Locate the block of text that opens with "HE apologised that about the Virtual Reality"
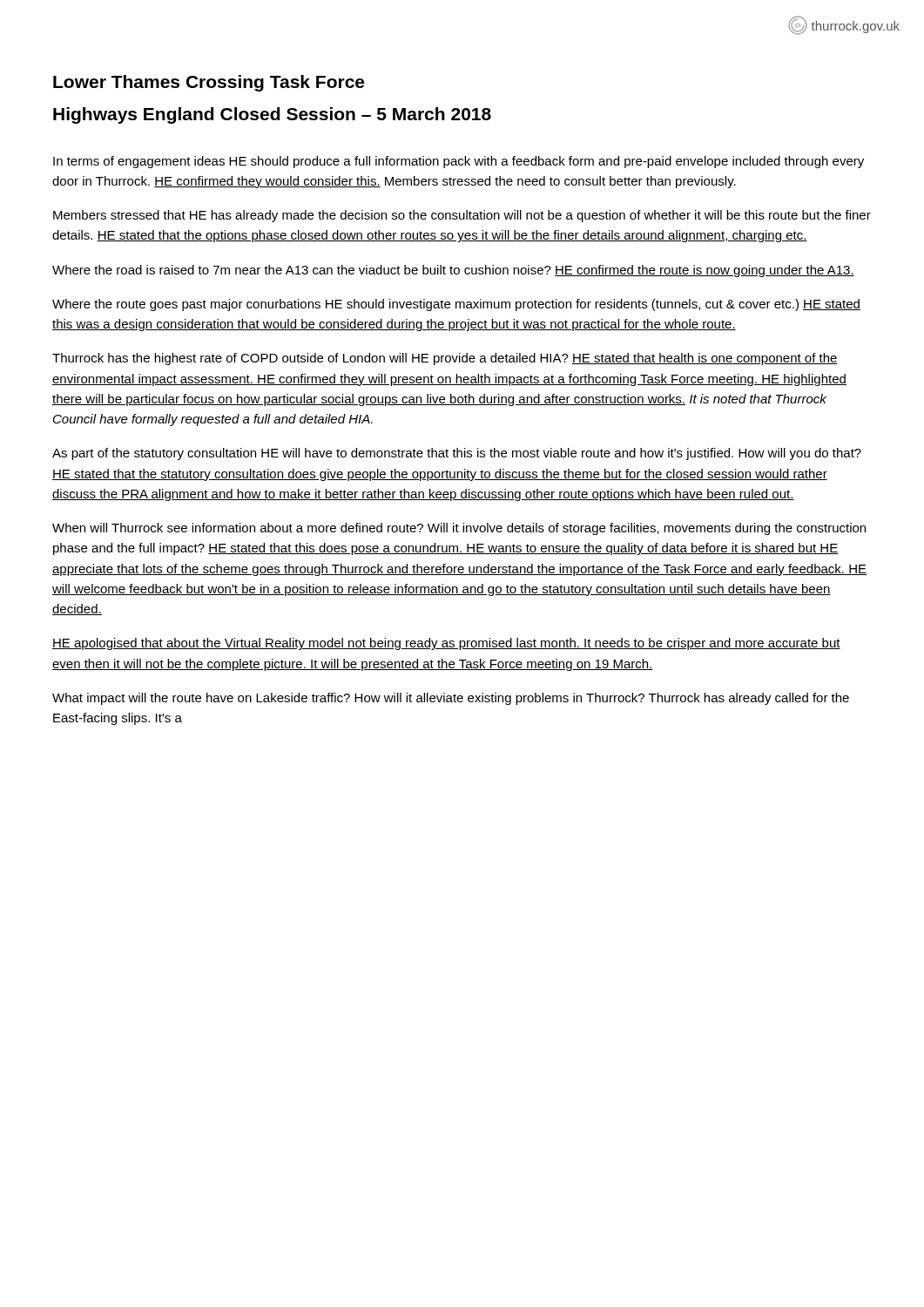Image resolution: width=924 pixels, height=1307 pixels. (446, 653)
